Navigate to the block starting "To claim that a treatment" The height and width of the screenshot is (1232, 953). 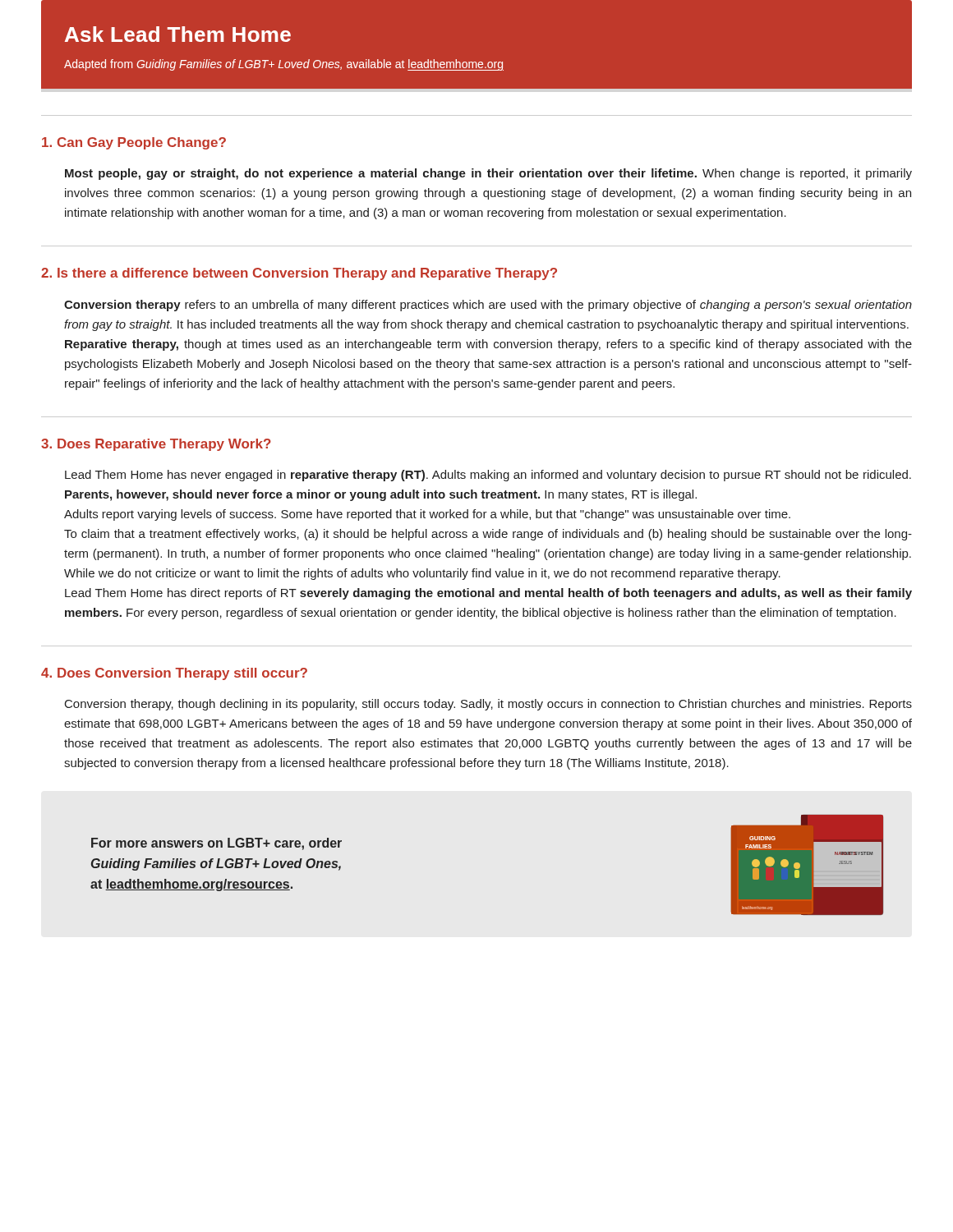click(476, 554)
